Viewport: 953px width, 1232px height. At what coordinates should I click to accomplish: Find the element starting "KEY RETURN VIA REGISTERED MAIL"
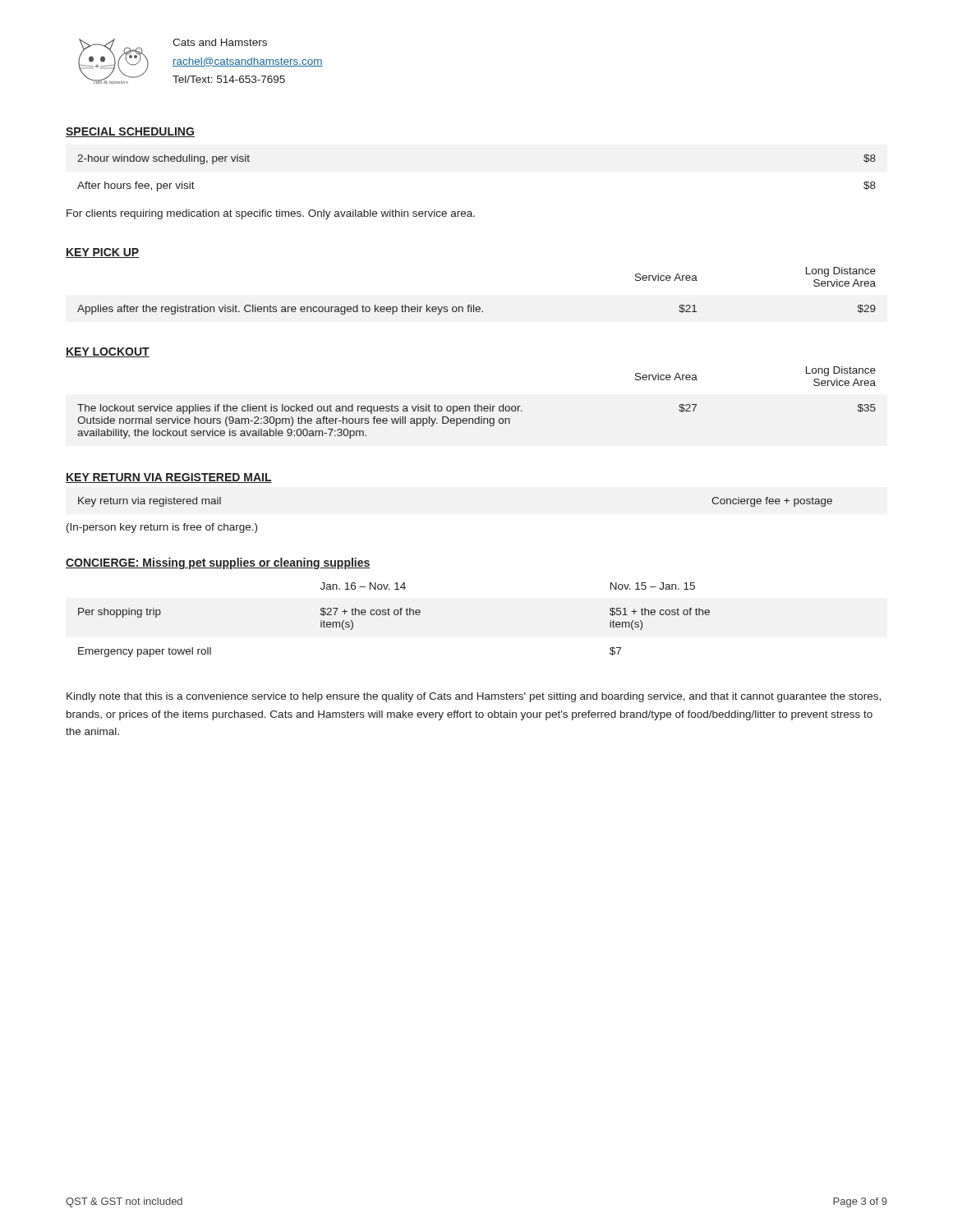tap(169, 477)
